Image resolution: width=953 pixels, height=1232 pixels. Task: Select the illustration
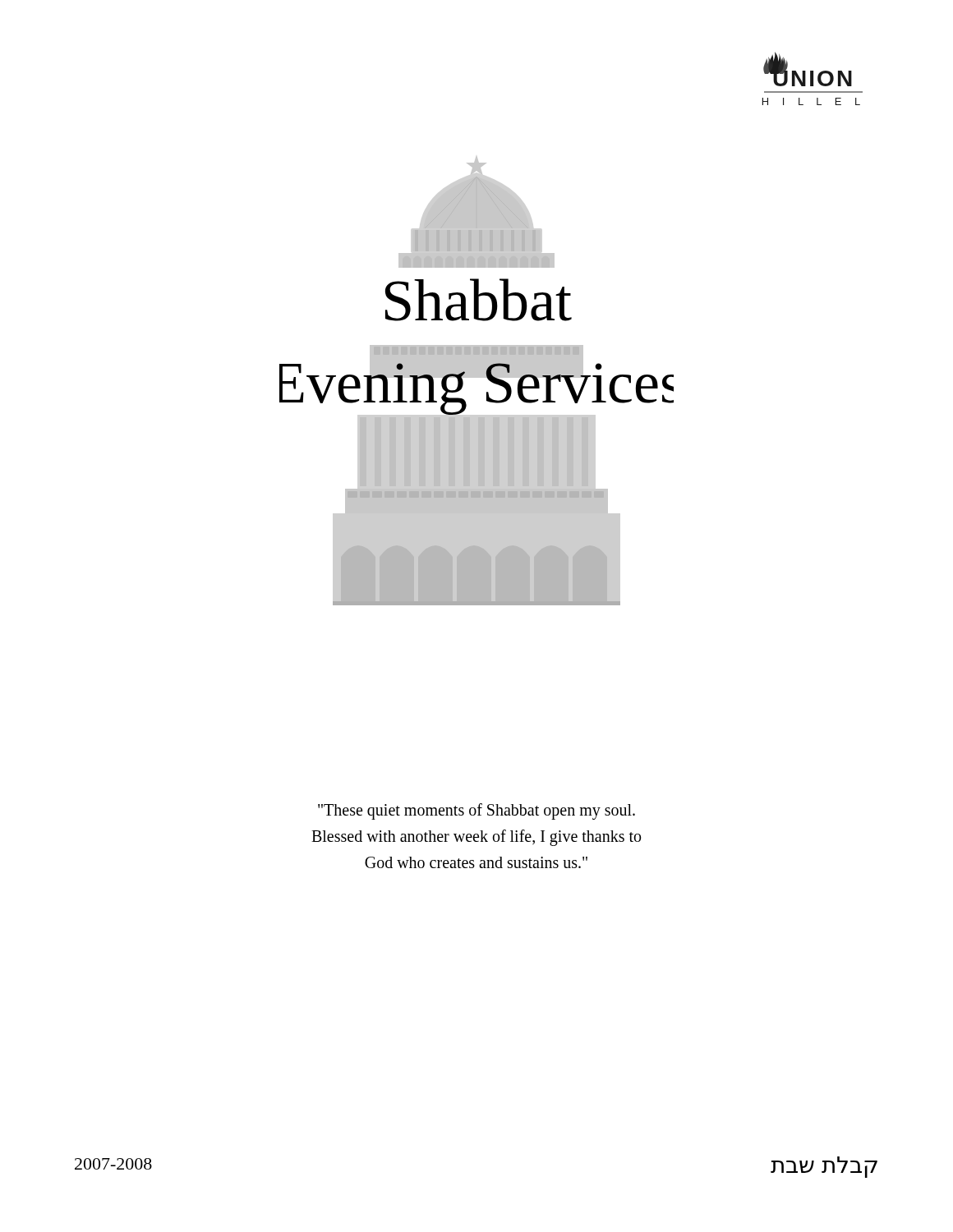[x=476, y=379]
